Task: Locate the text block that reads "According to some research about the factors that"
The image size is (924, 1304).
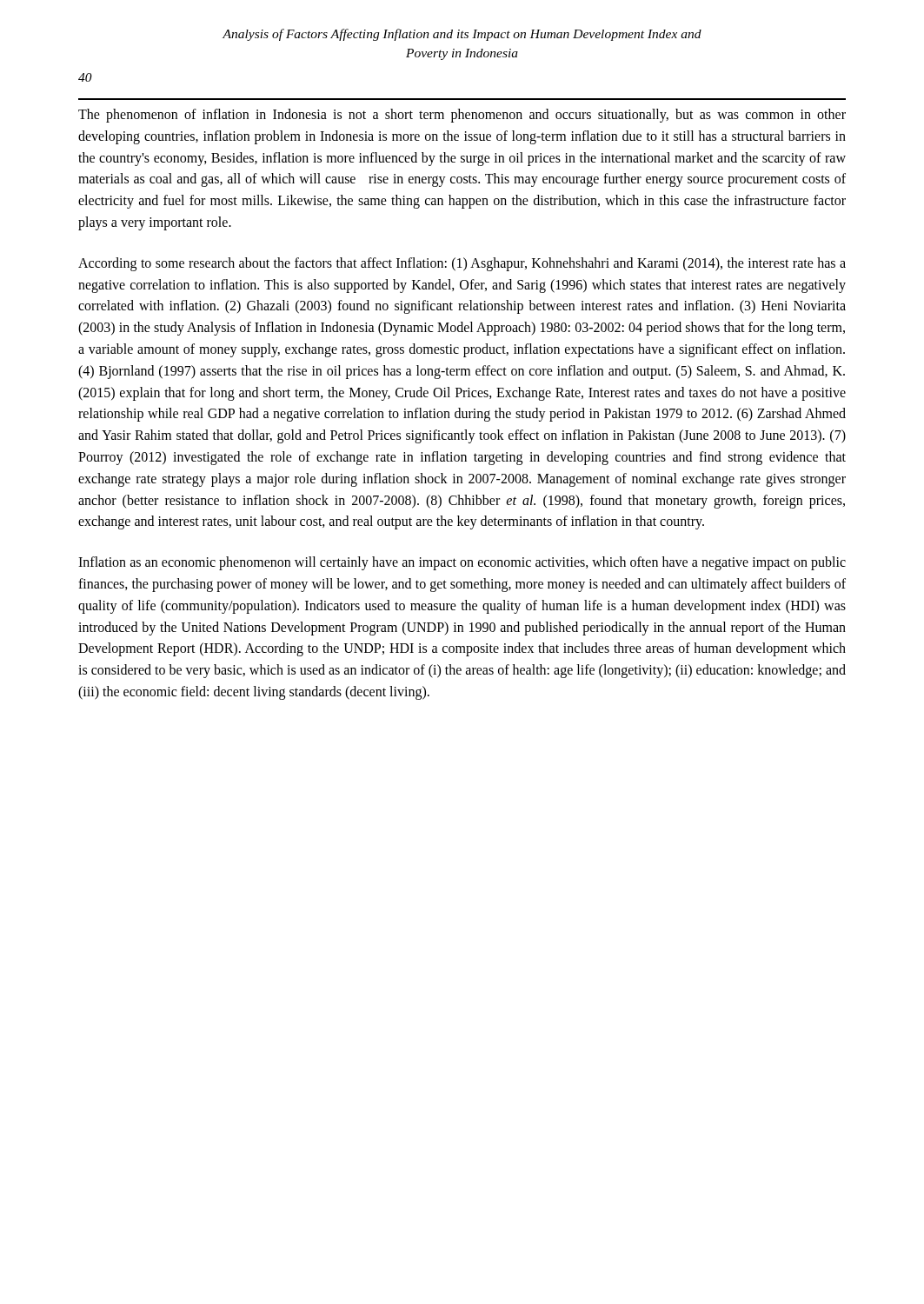Action: [462, 392]
